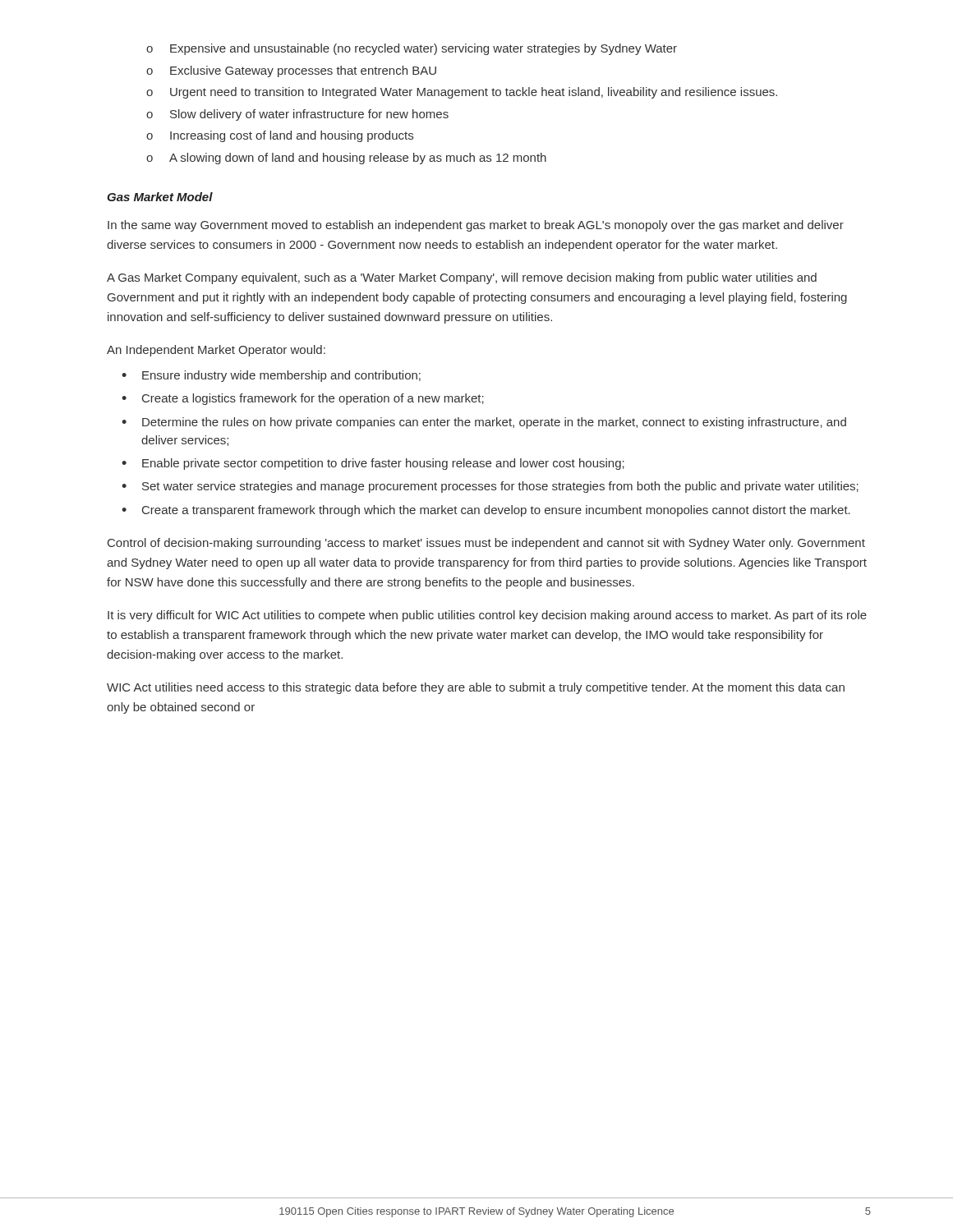Navigate to the passage starting "It is very difficult for WIC Act utilities"
This screenshot has height=1232, width=953.
pyautogui.click(x=487, y=634)
